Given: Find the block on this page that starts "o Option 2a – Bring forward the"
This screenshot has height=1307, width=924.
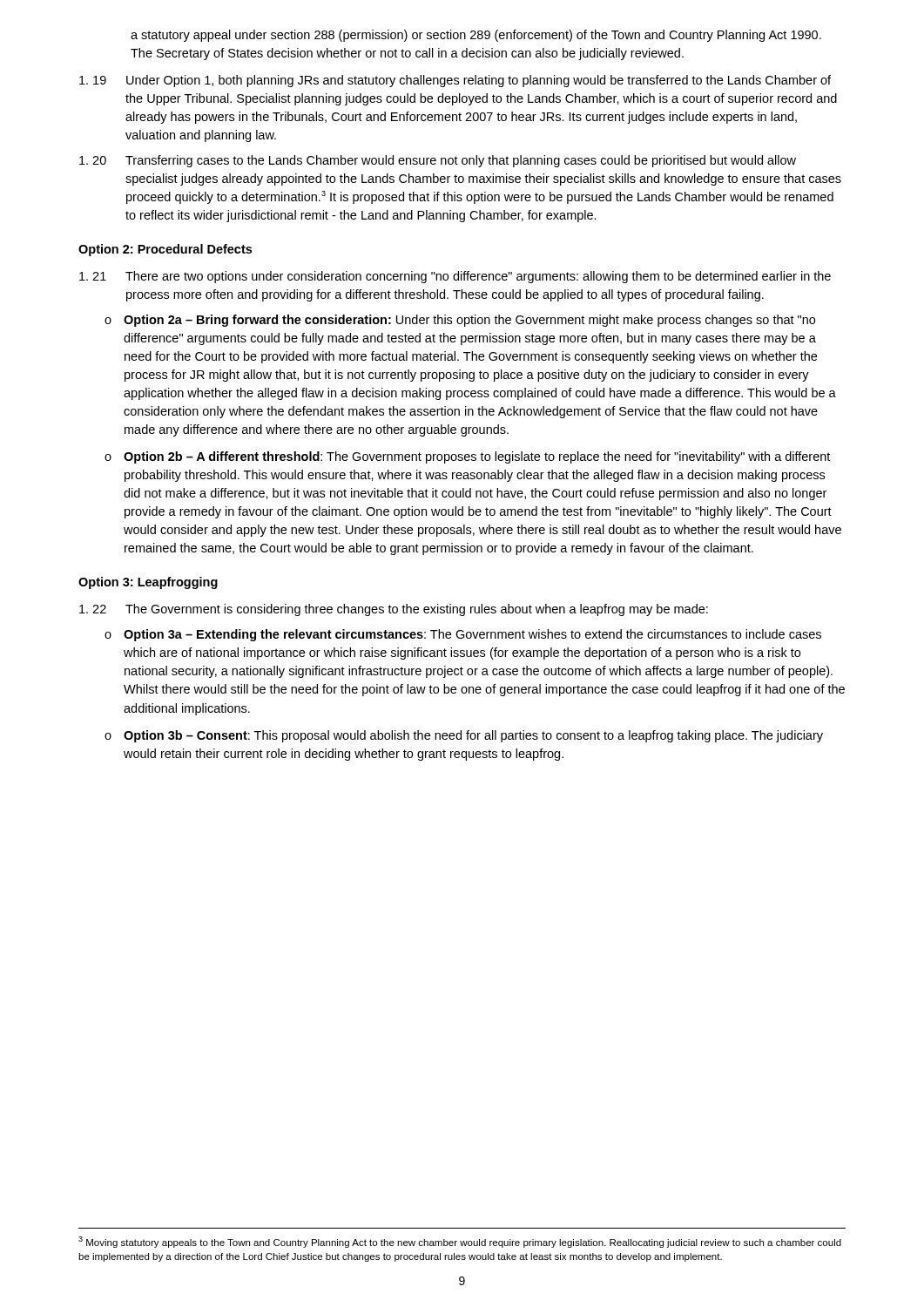Looking at the screenshot, I should [x=475, y=375].
